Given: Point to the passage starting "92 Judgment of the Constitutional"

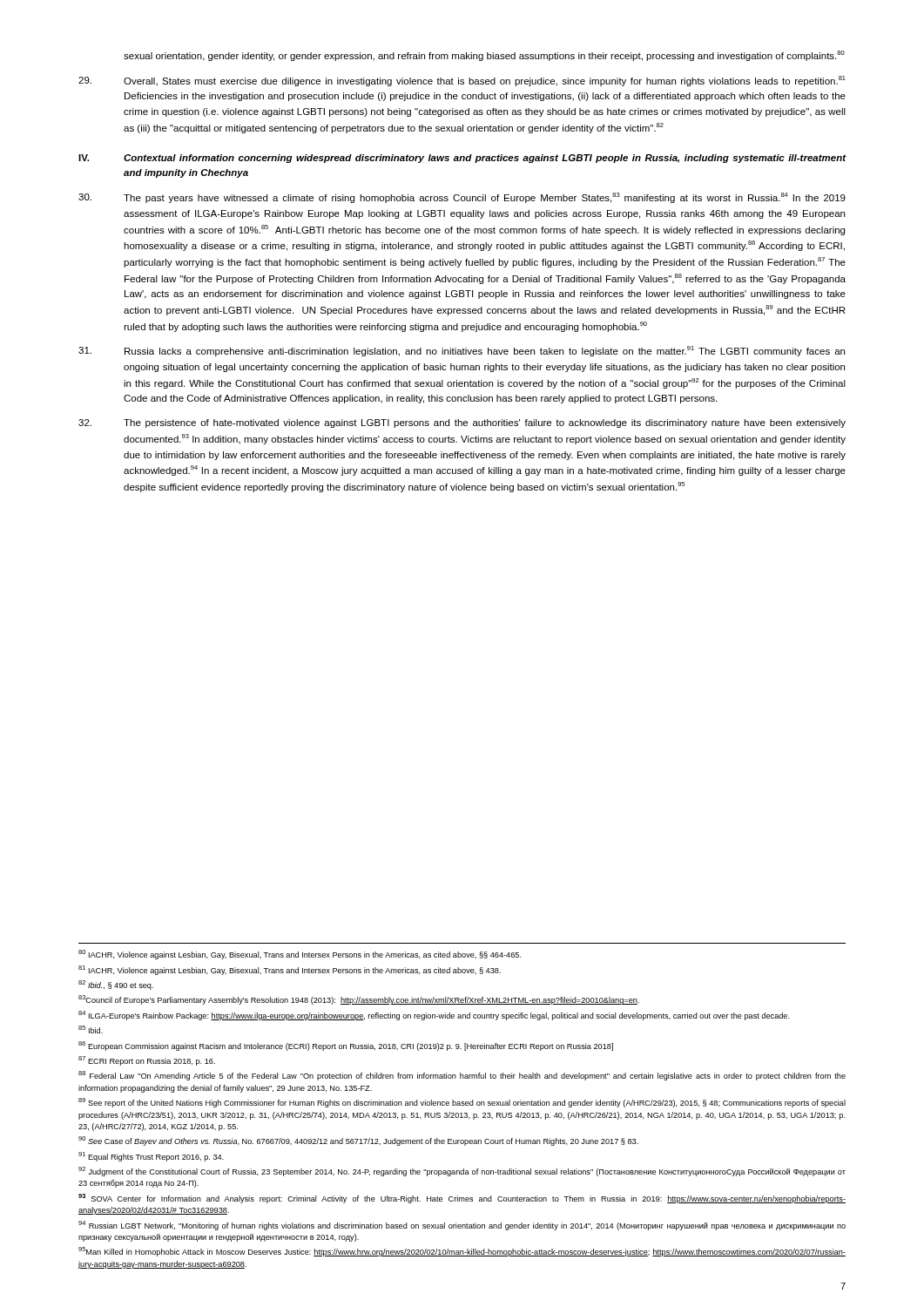Looking at the screenshot, I should pos(462,1176).
